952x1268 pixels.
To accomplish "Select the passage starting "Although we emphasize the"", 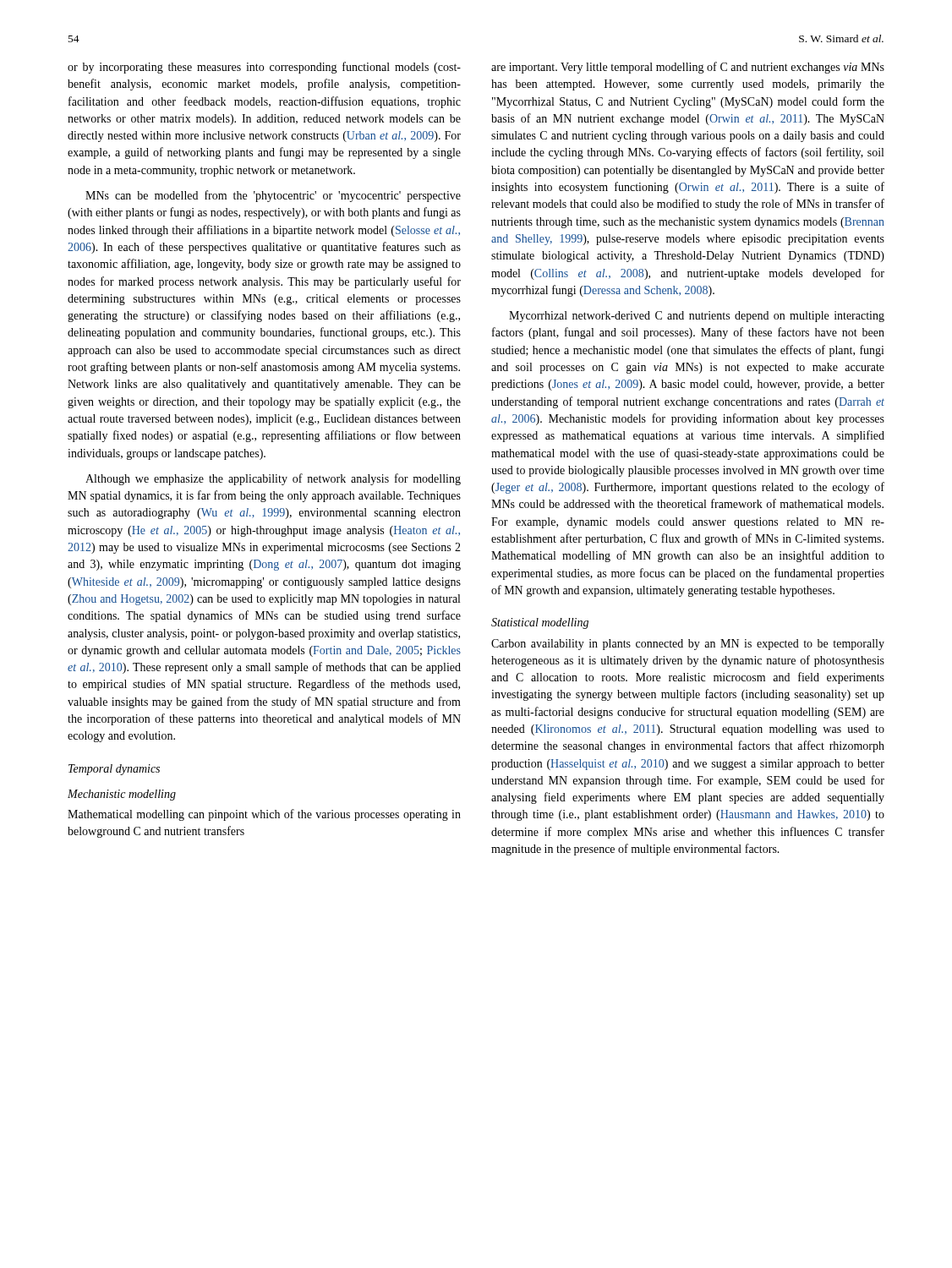I will 264,607.
